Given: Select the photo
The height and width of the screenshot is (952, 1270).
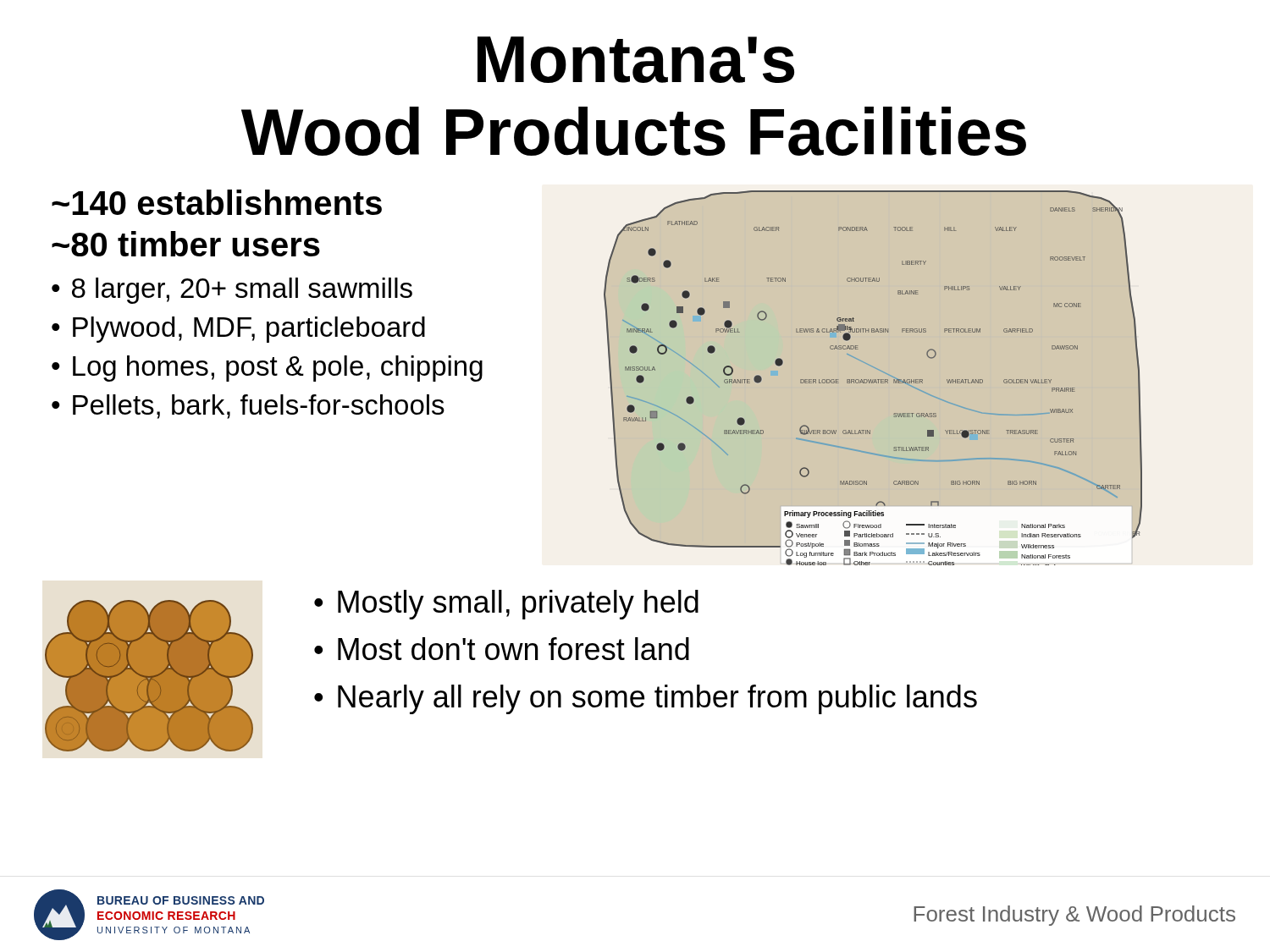Looking at the screenshot, I should [x=152, y=669].
